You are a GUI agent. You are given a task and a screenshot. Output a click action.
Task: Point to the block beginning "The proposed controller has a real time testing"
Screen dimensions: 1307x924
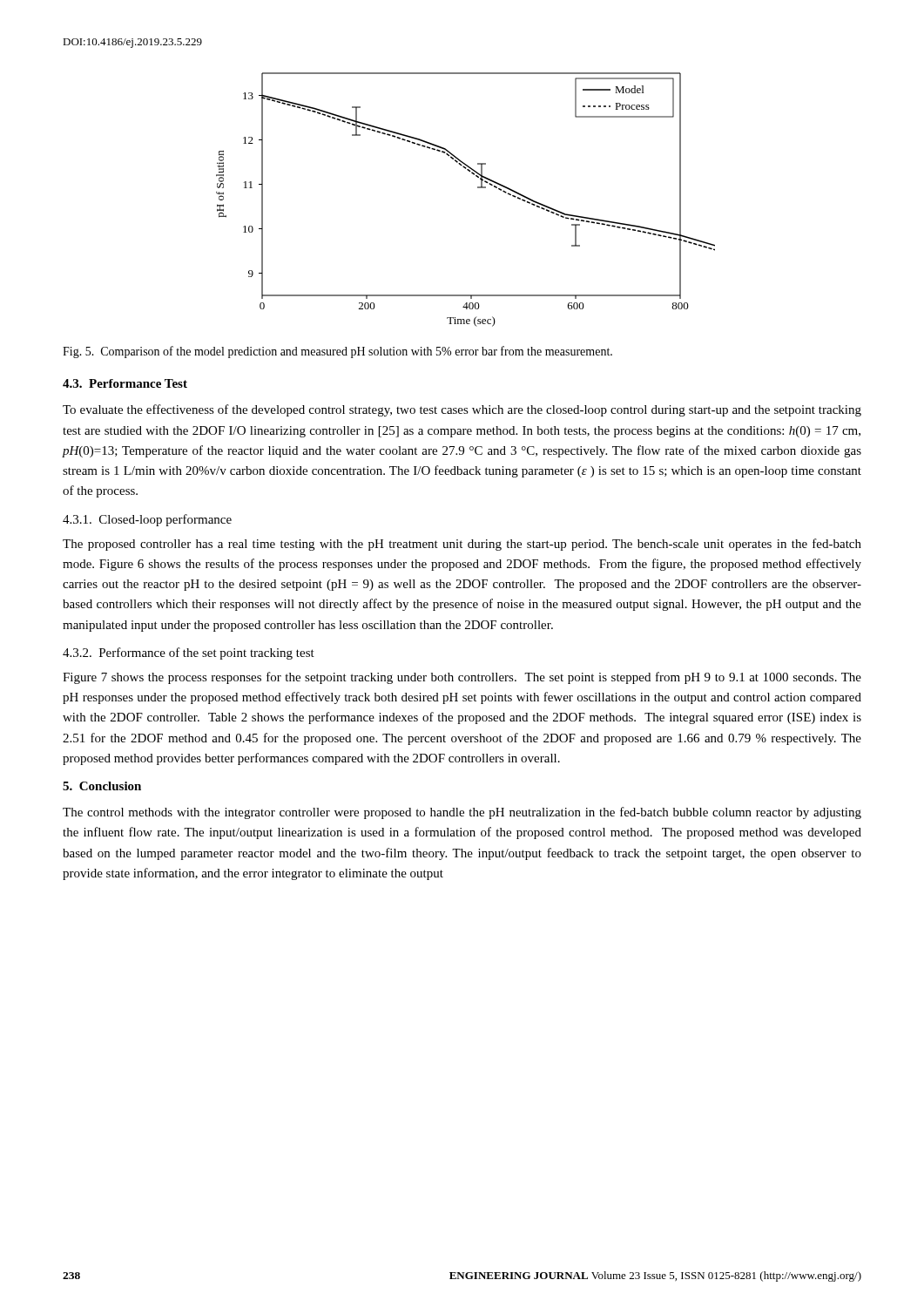[462, 584]
